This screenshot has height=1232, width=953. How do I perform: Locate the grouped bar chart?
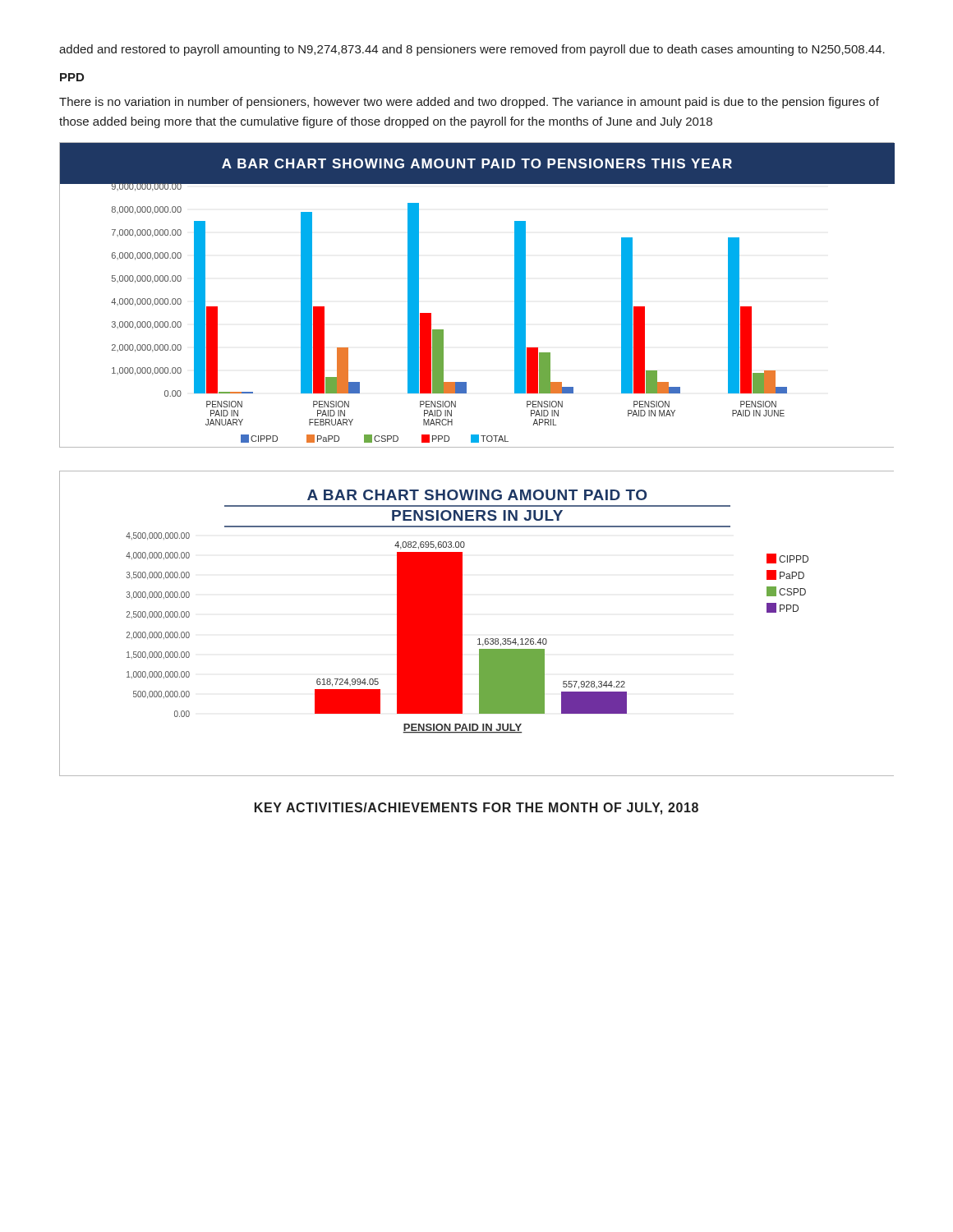(x=476, y=295)
